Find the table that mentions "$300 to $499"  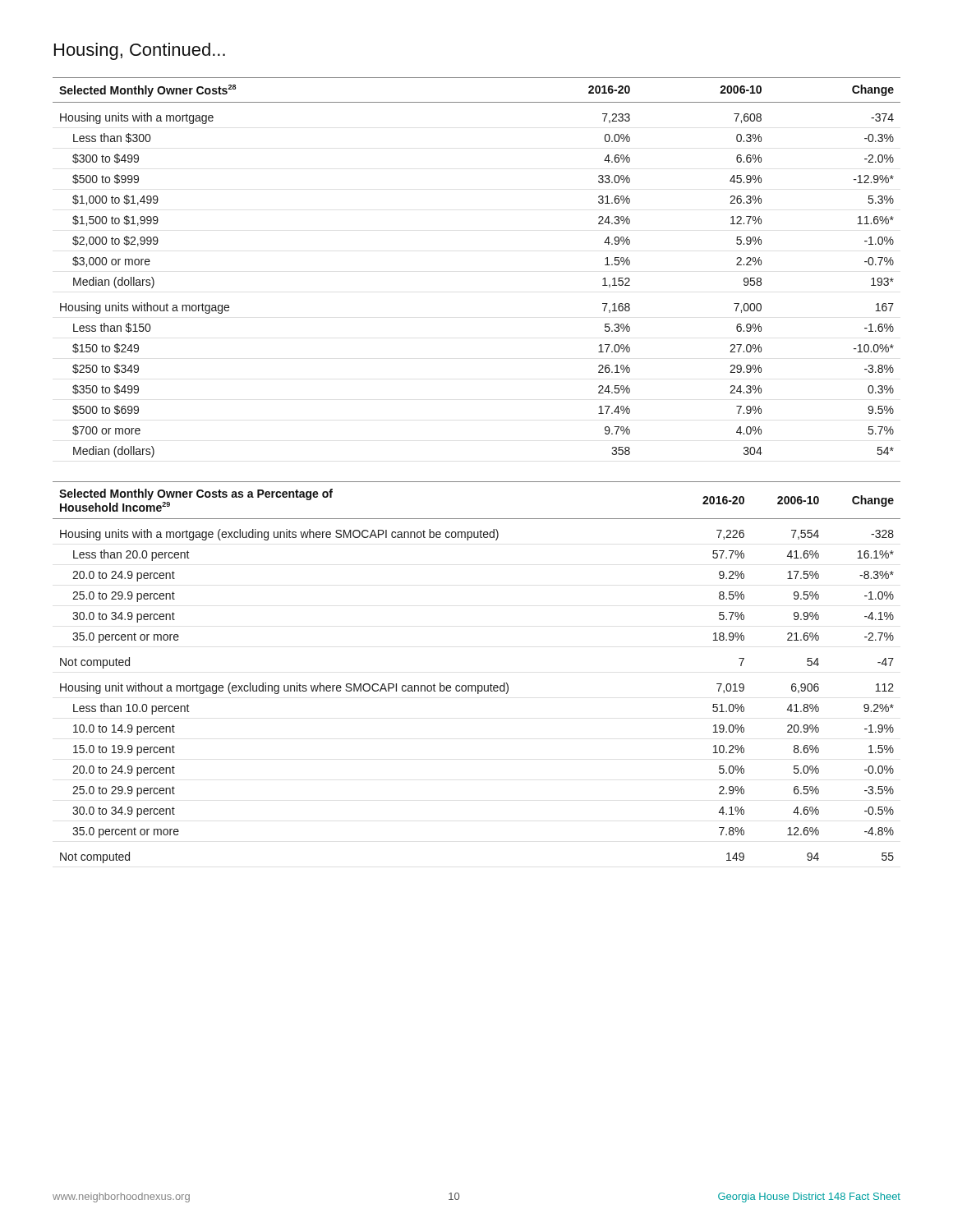tap(476, 269)
